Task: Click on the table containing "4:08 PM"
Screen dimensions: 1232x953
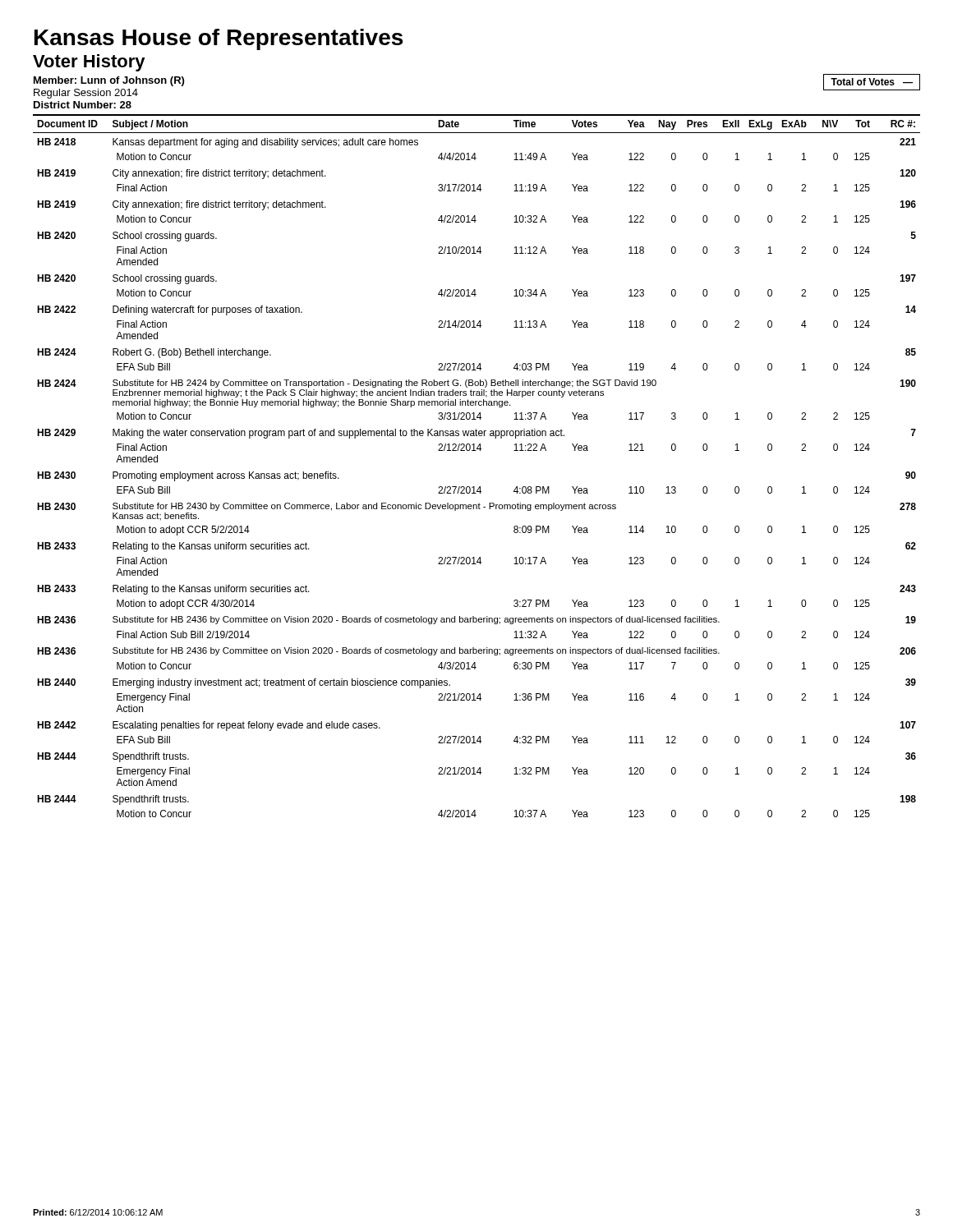Action: pos(476,468)
